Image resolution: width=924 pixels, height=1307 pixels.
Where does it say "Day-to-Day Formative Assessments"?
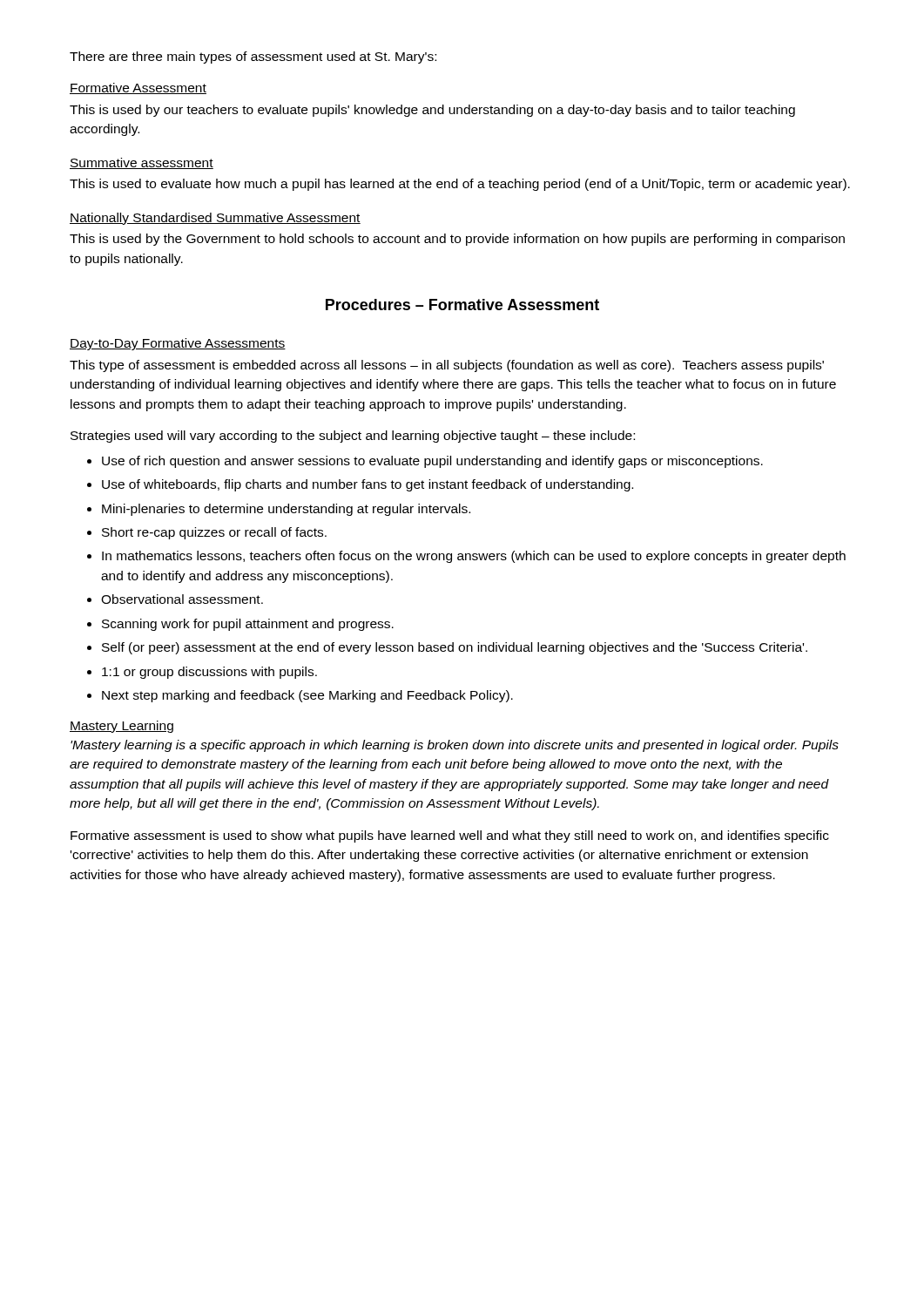click(177, 343)
